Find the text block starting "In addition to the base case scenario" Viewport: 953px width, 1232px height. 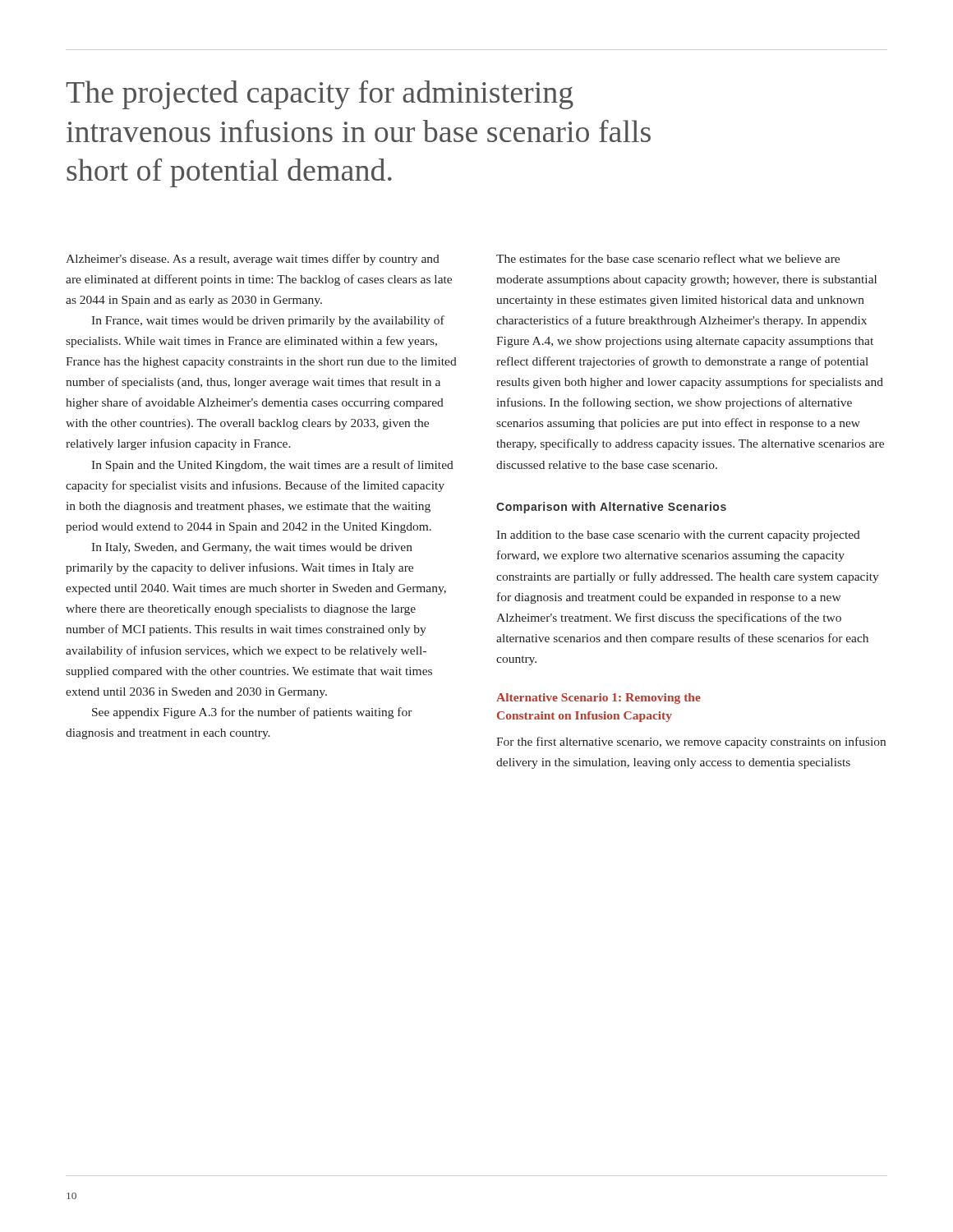tap(692, 597)
